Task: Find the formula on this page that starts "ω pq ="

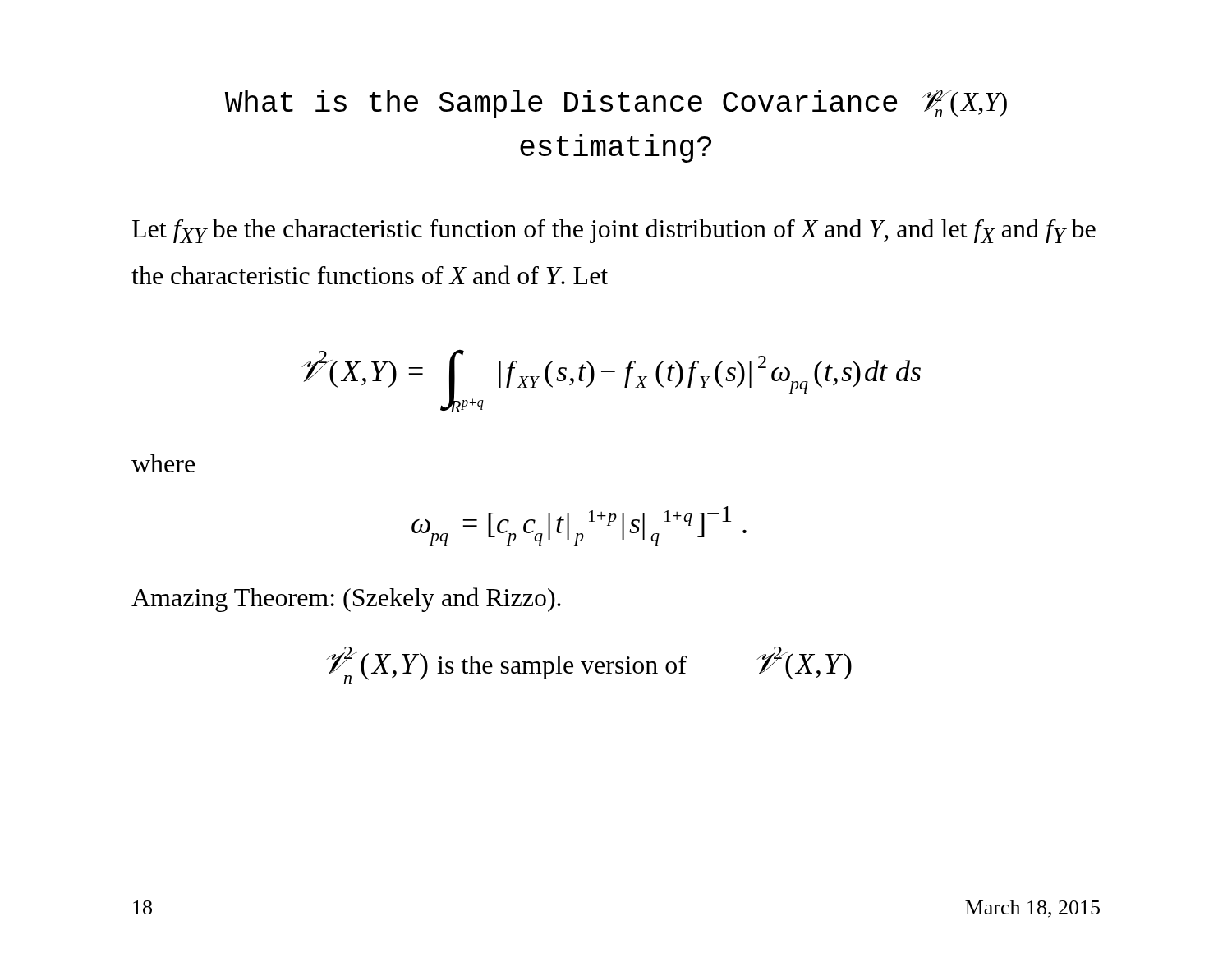Action: point(616,525)
